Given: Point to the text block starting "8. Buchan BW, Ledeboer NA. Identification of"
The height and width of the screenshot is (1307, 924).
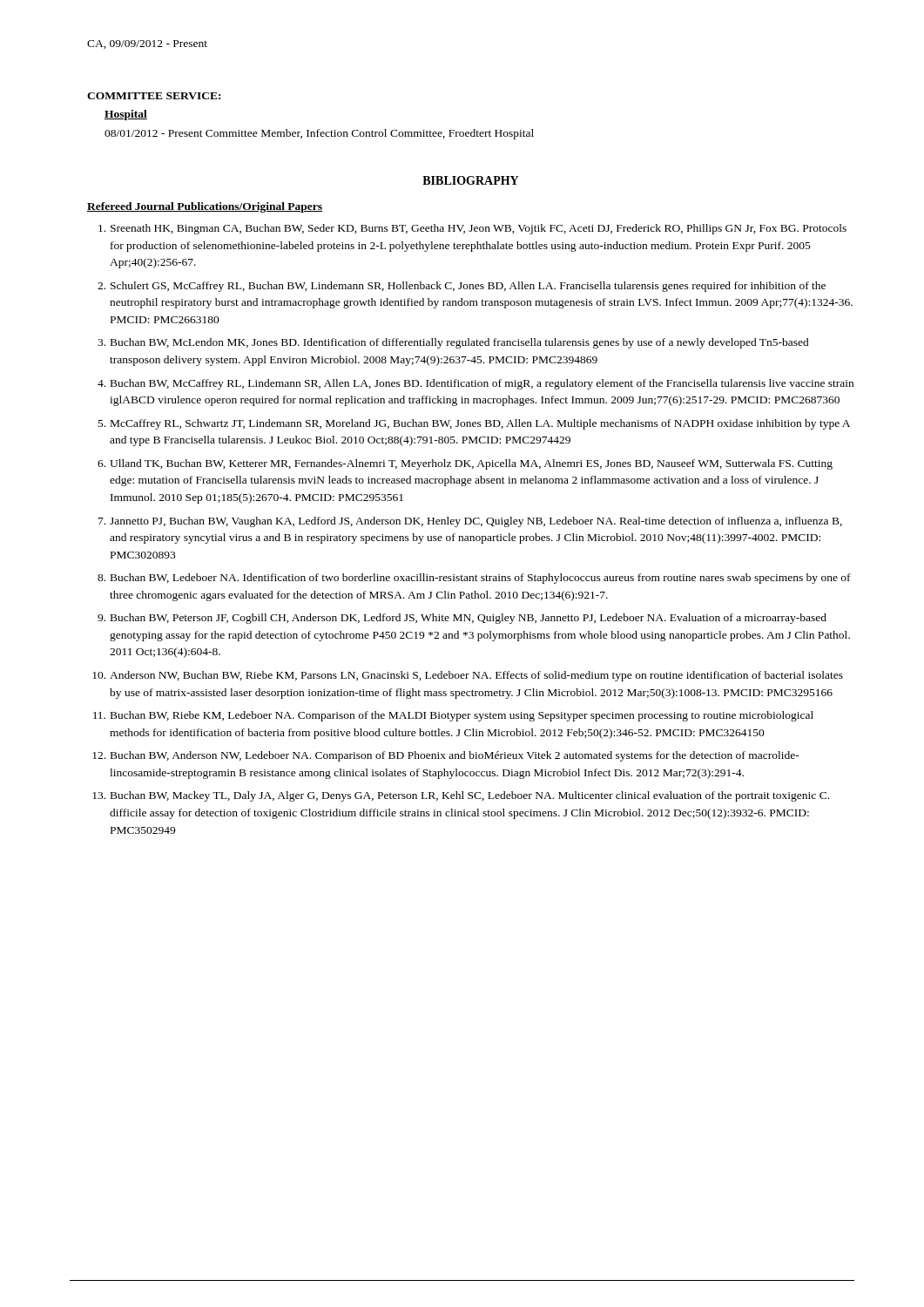Looking at the screenshot, I should 471,586.
